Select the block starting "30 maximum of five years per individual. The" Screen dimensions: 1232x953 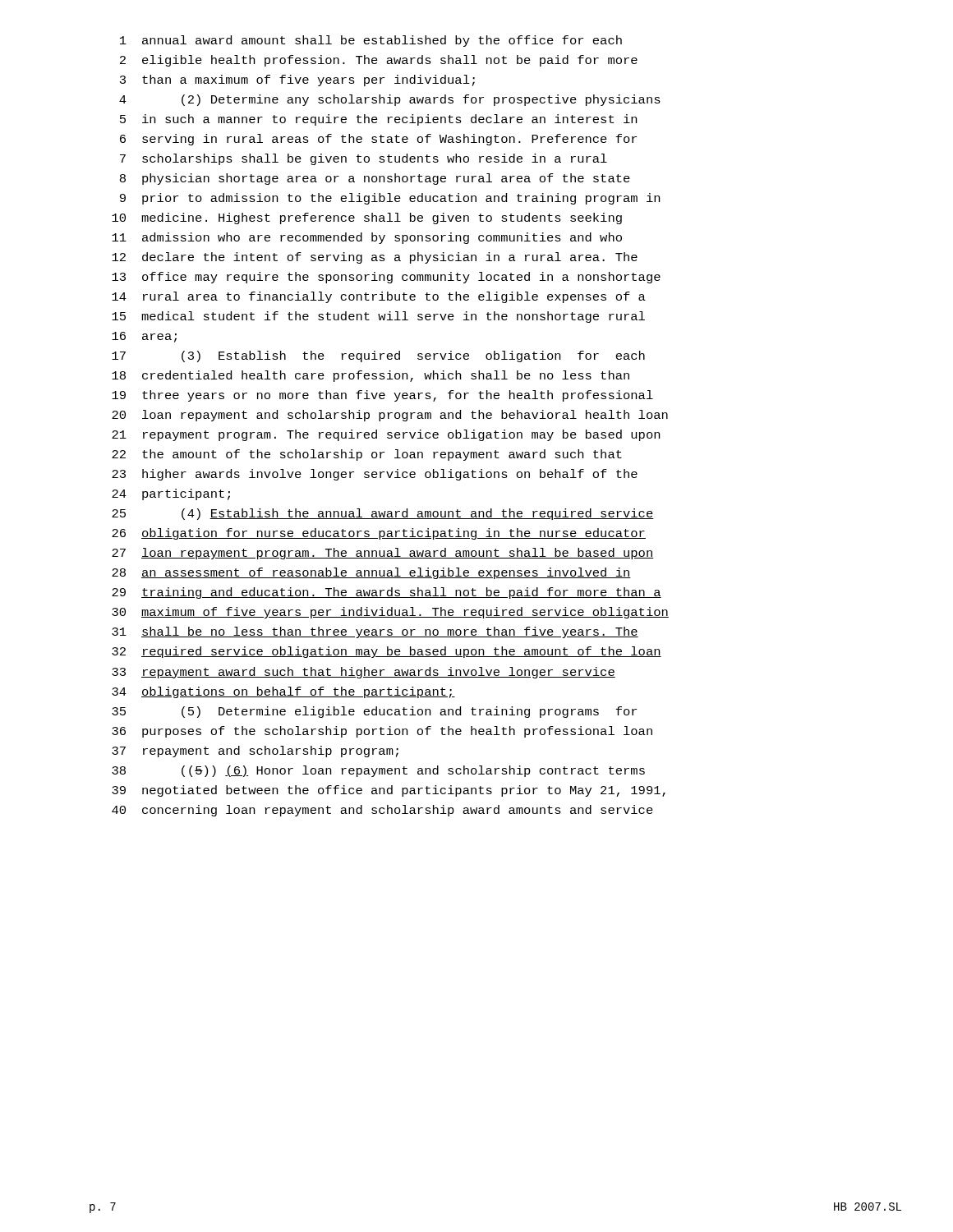[x=495, y=613]
